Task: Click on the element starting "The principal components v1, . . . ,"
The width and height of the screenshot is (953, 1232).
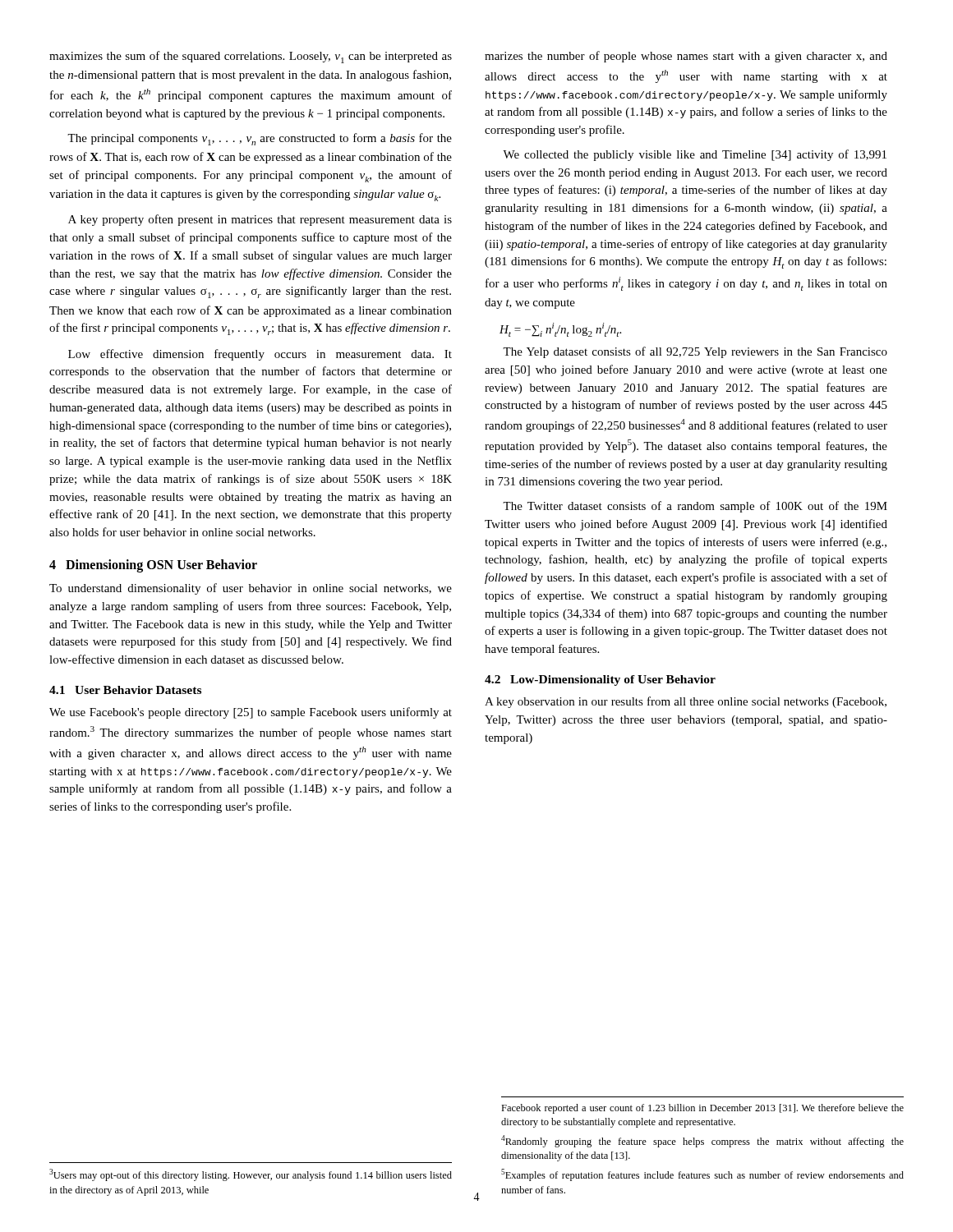Action: click(251, 167)
